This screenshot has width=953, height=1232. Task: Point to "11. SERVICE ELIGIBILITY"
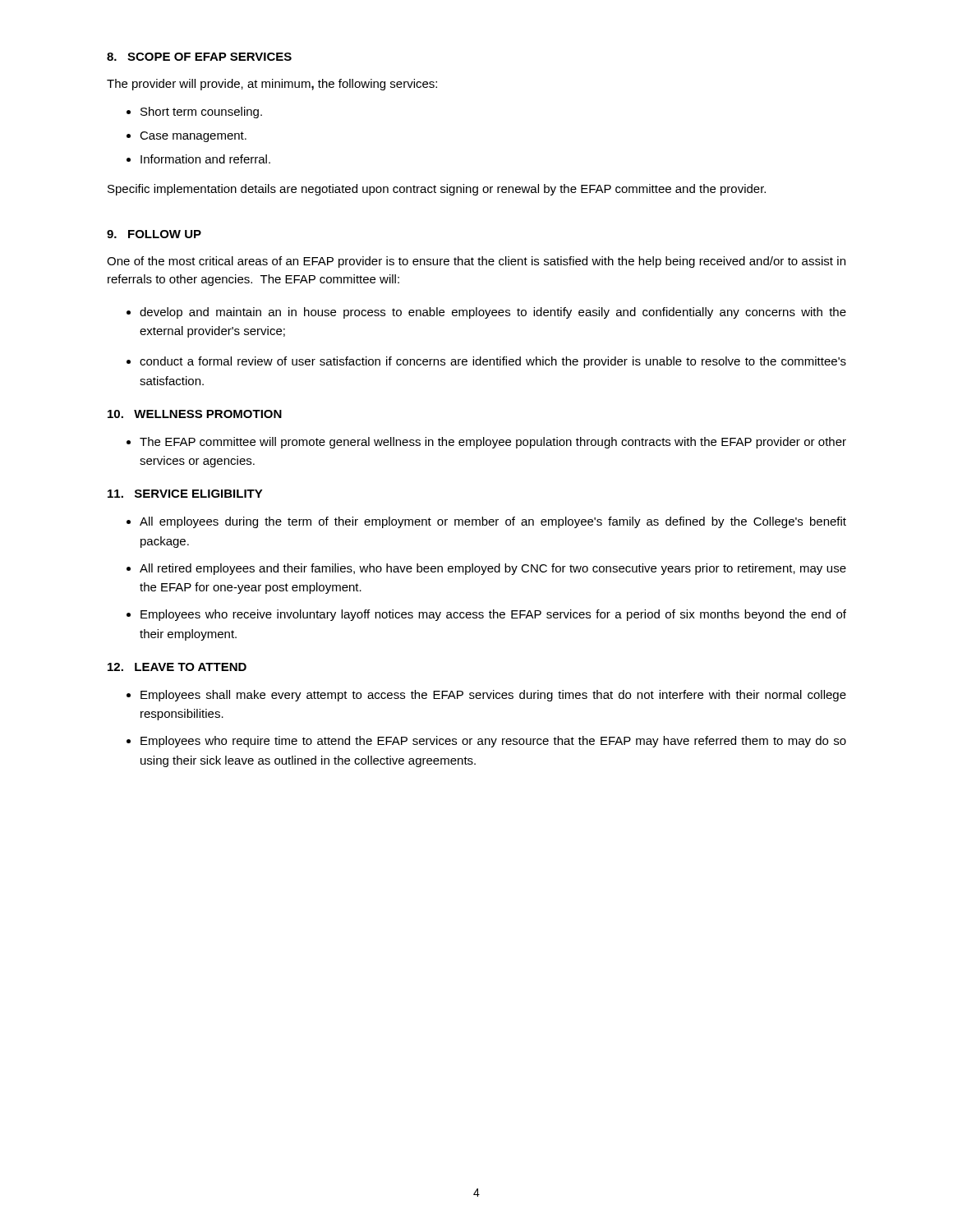185,493
